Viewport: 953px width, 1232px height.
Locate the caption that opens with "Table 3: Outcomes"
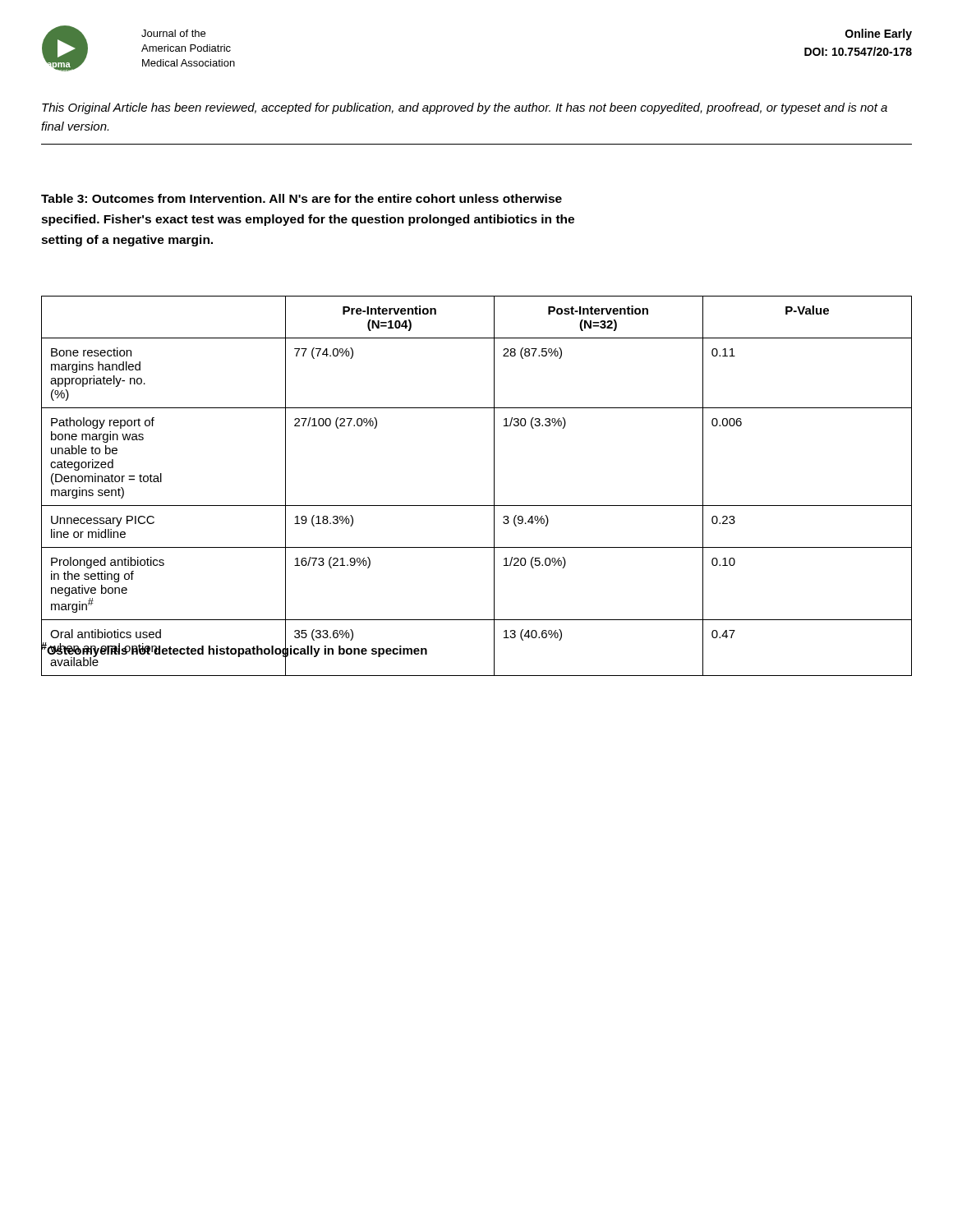click(x=308, y=219)
